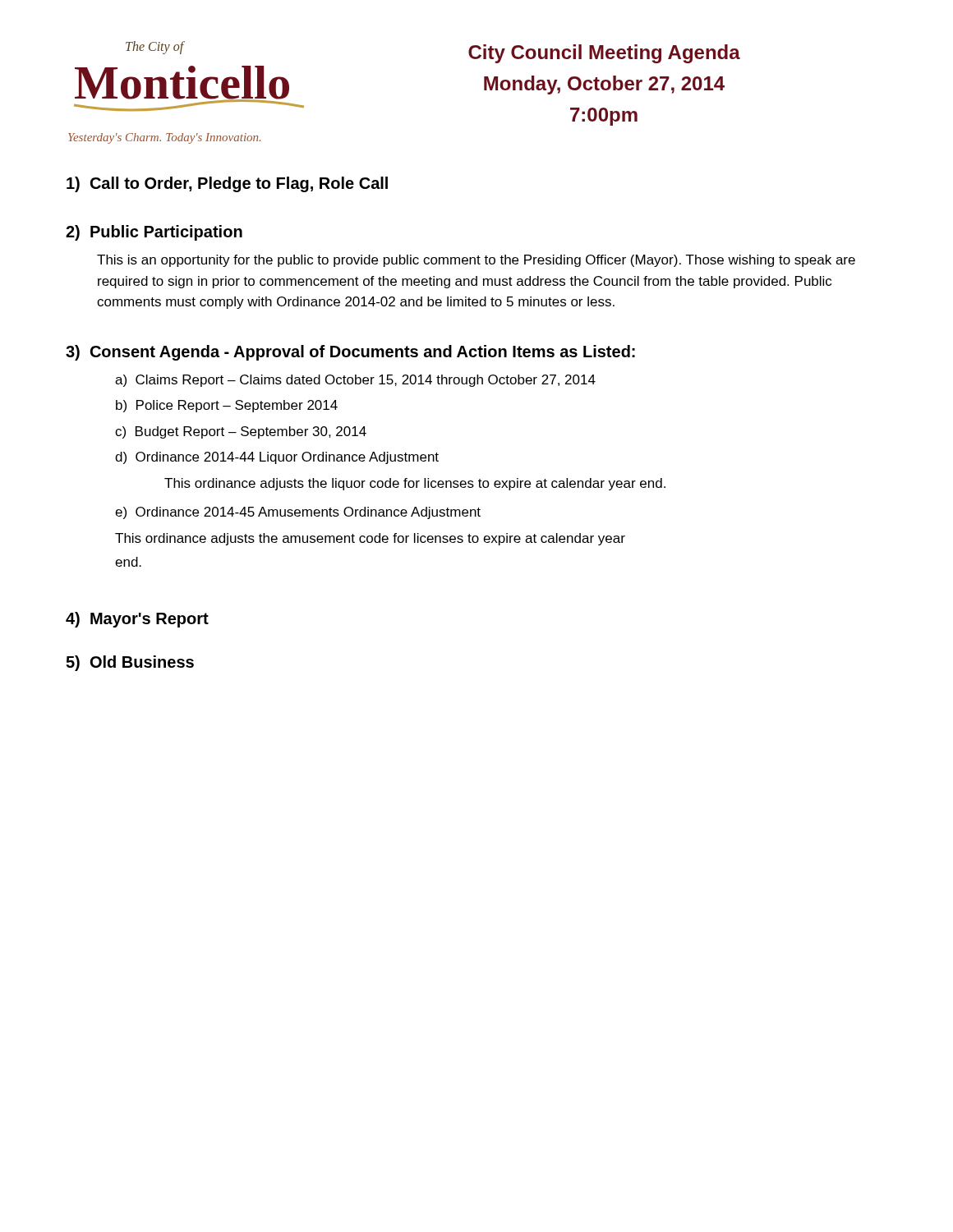This screenshot has width=953, height=1232.
Task: Find the passage starting "b) Police Report –"
Action: click(x=226, y=405)
